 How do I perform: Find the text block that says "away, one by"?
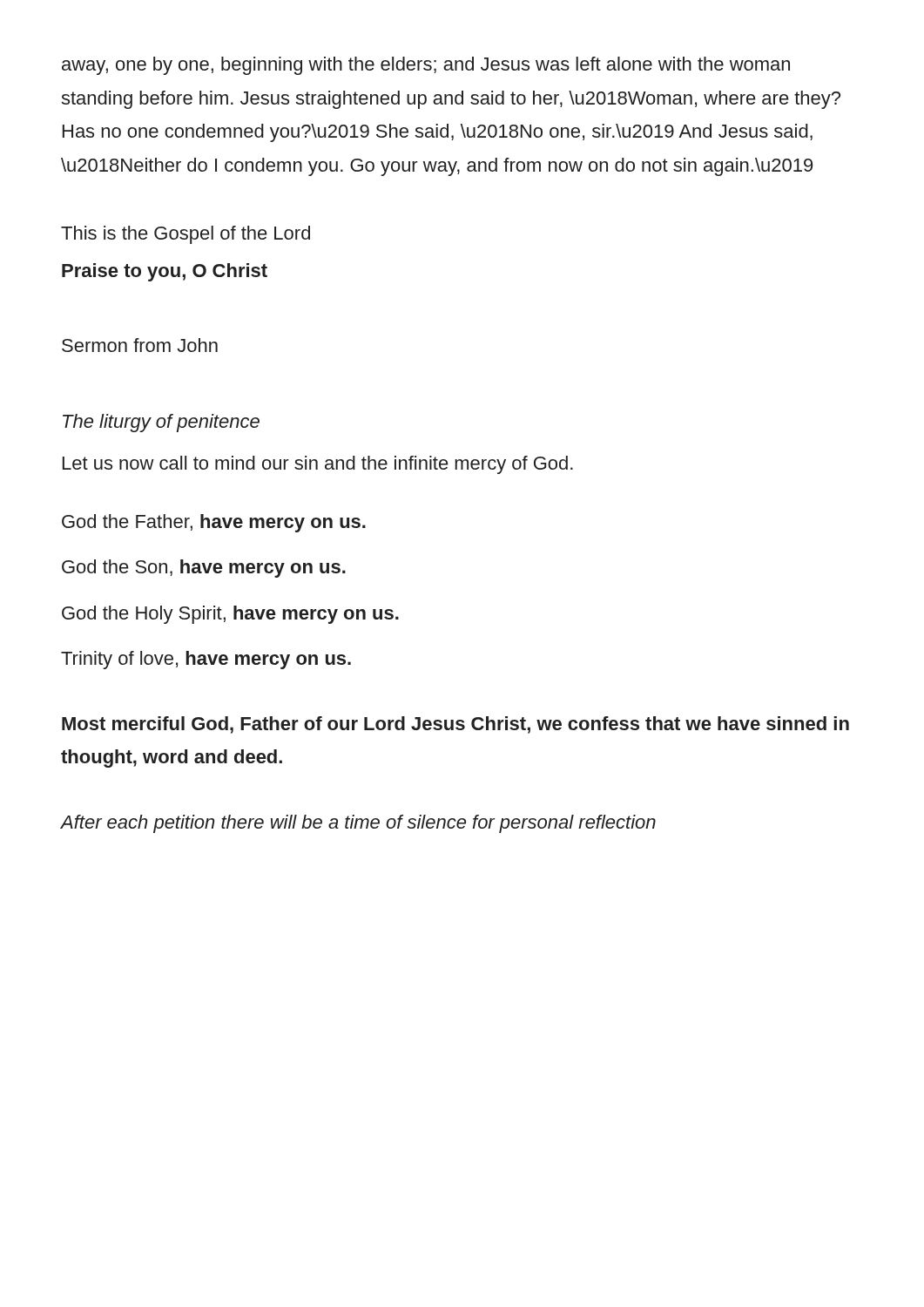point(451,114)
